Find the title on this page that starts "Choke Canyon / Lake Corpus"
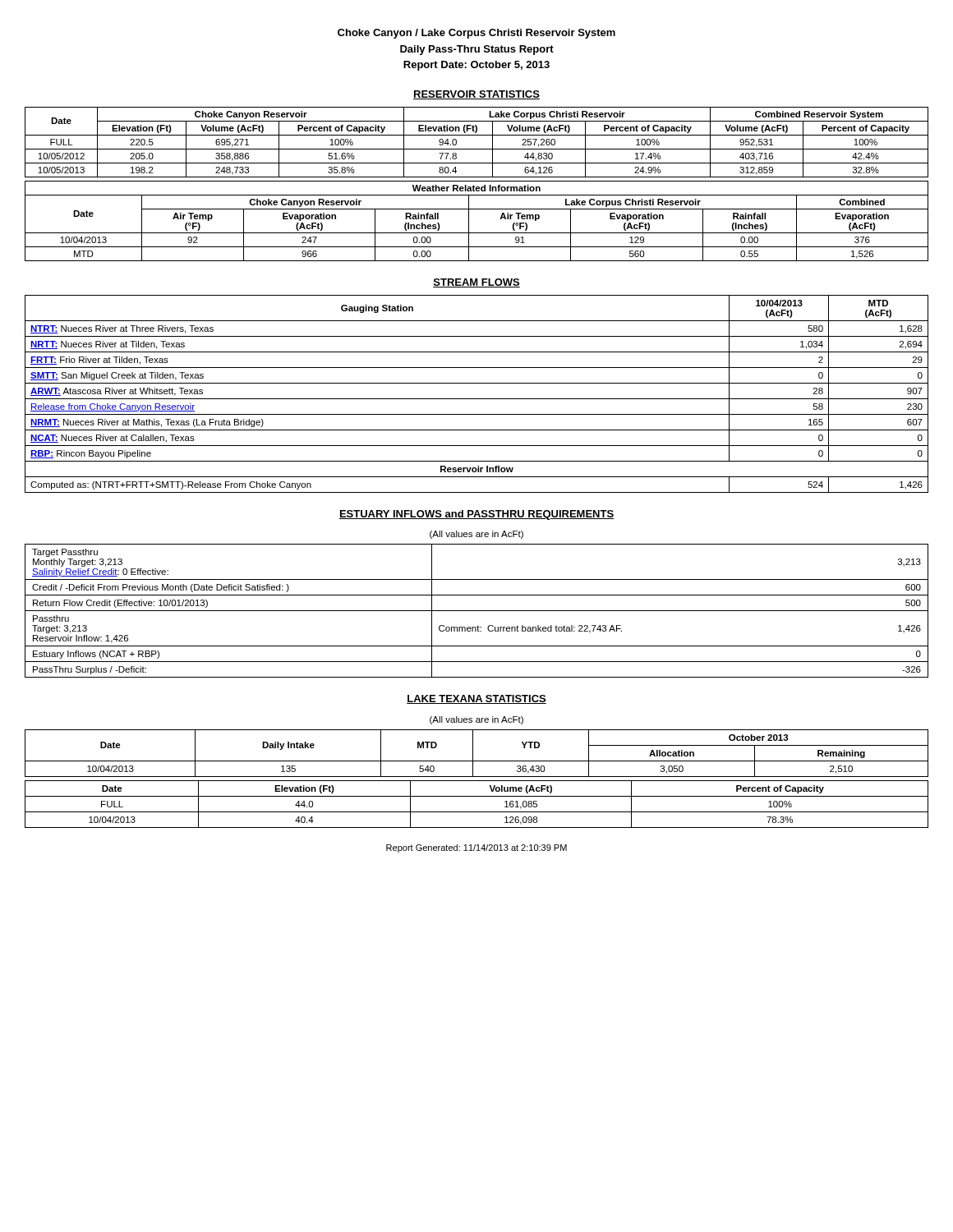 pos(476,49)
